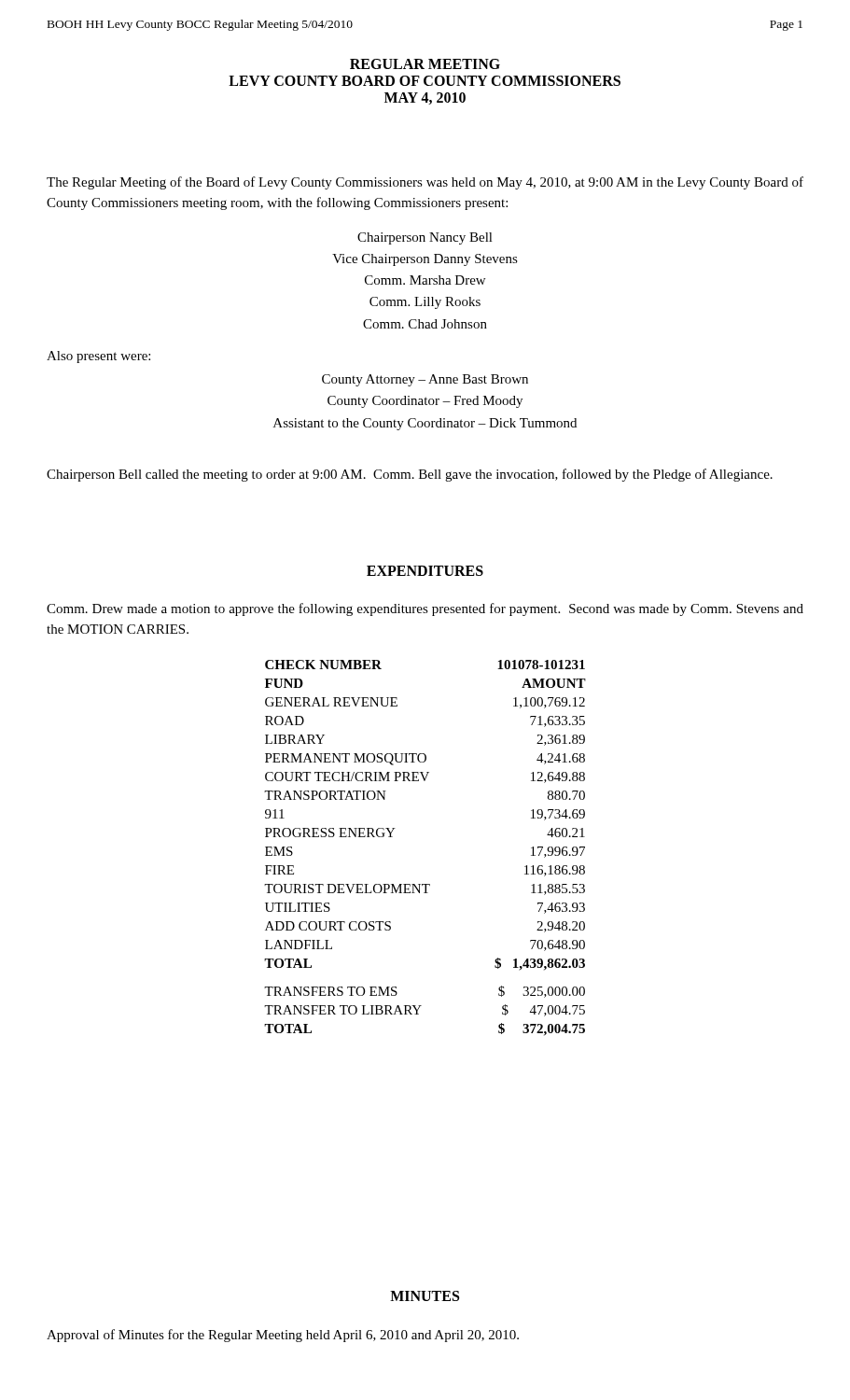Image resolution: width=850 pixels, height=1400 pixels.
Task: Point to the region starting "Comm. Drew made a motion to approve the"
Action: (x=425, y=619)
